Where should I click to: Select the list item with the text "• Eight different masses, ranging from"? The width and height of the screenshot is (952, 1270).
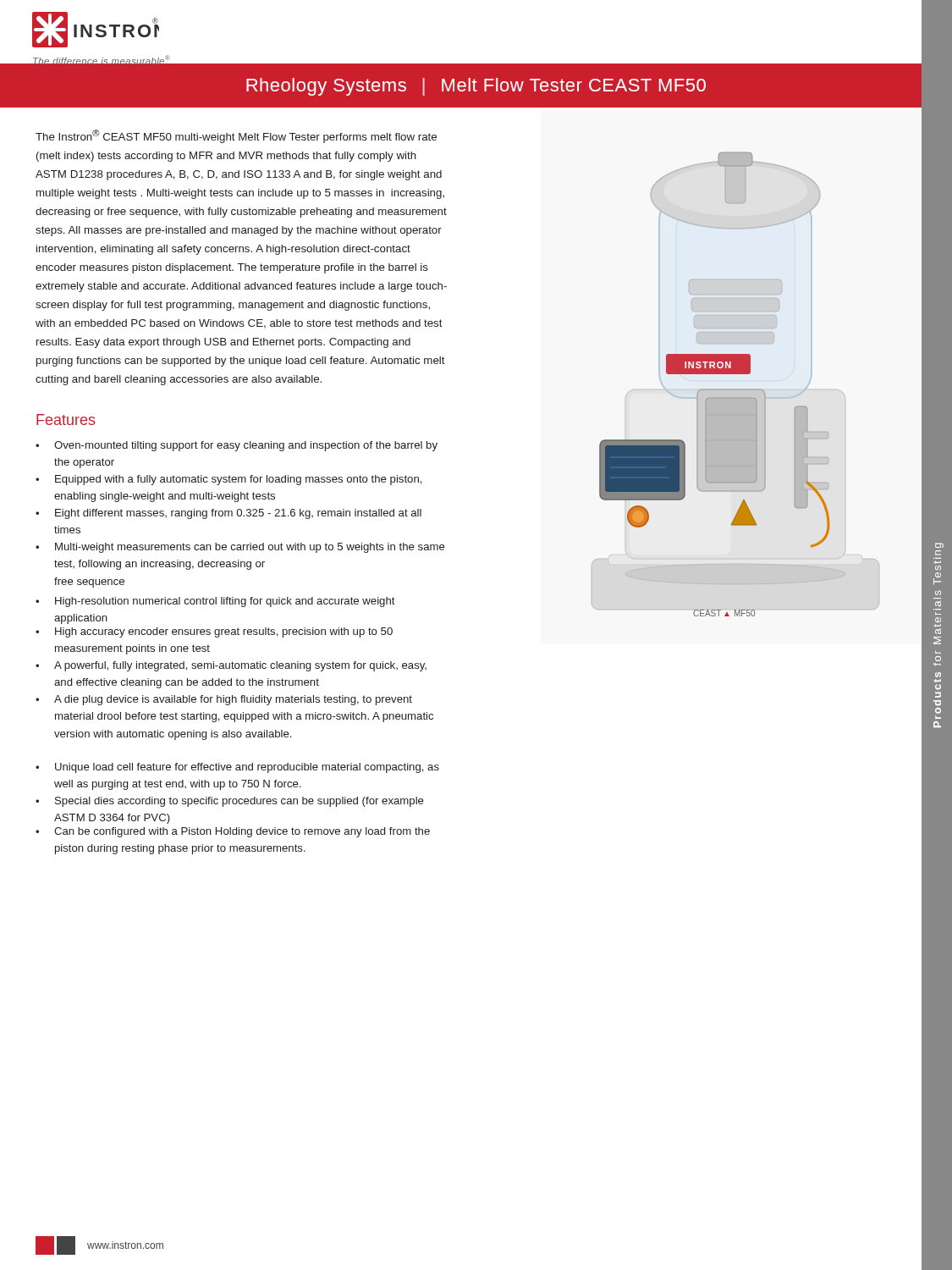click(242, 522)
